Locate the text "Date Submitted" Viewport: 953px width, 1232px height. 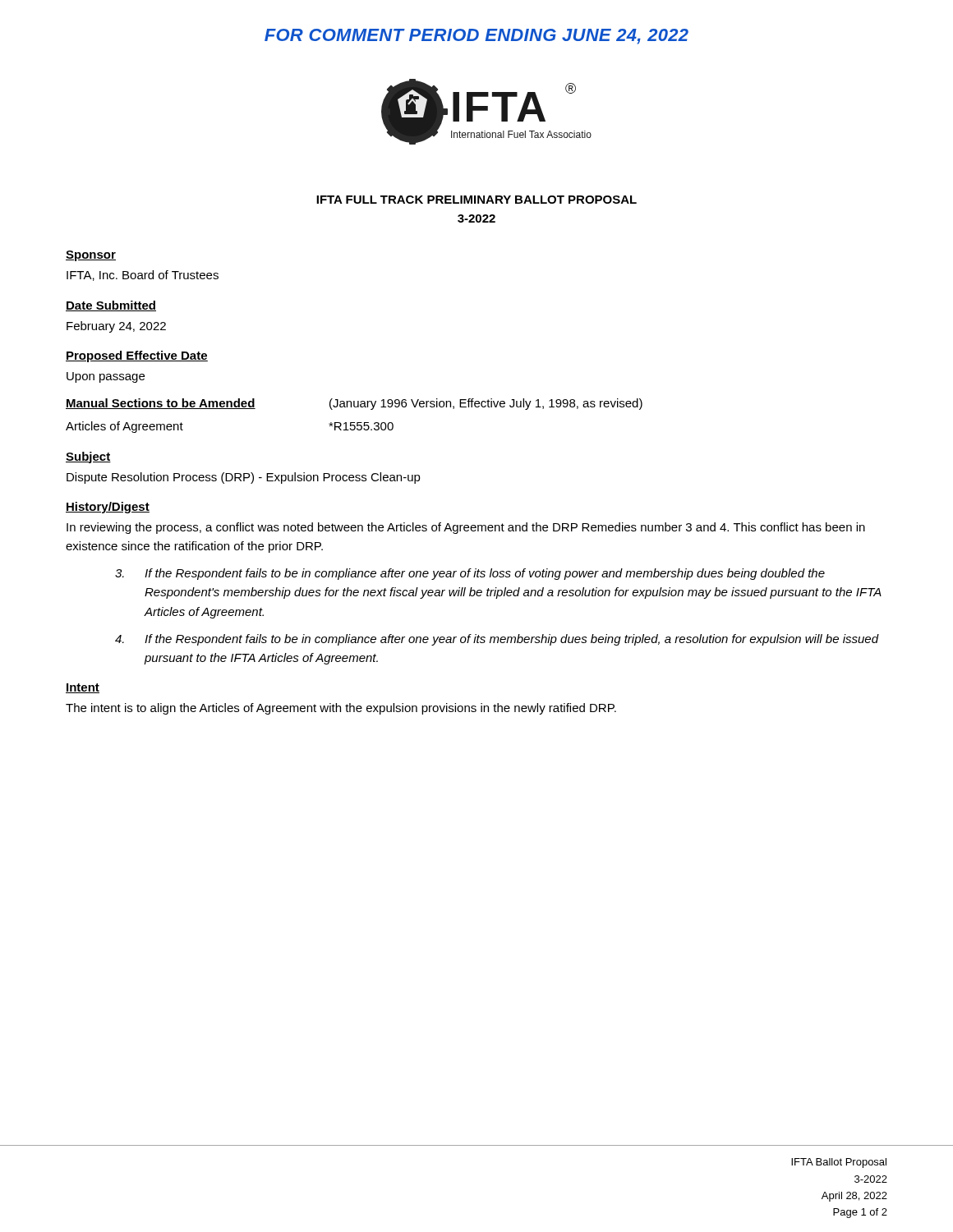111,305
